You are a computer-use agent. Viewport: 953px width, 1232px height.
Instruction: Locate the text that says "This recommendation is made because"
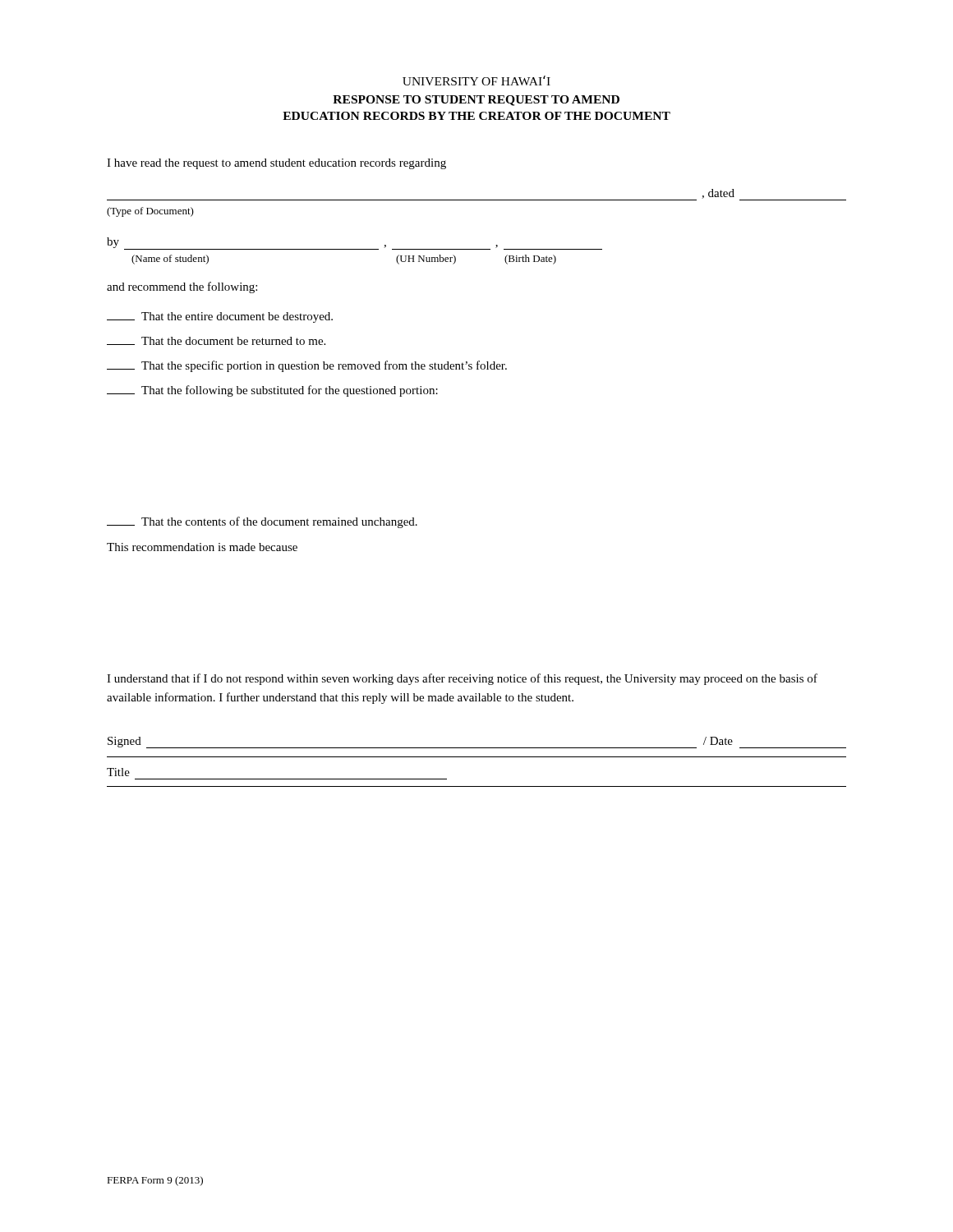tap(202, 547)
